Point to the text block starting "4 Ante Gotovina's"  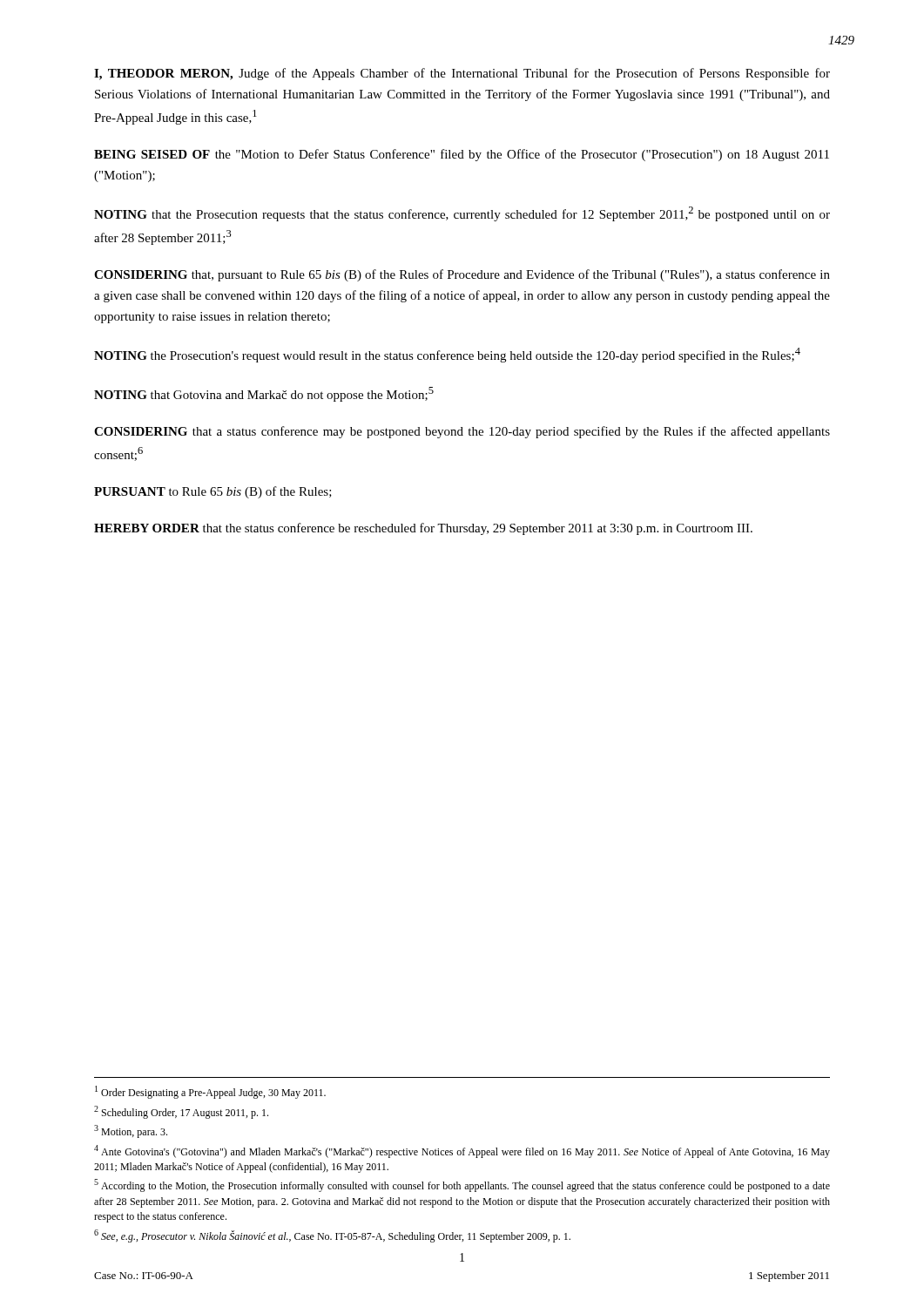pyautogui.click(x=462, y=1158)
